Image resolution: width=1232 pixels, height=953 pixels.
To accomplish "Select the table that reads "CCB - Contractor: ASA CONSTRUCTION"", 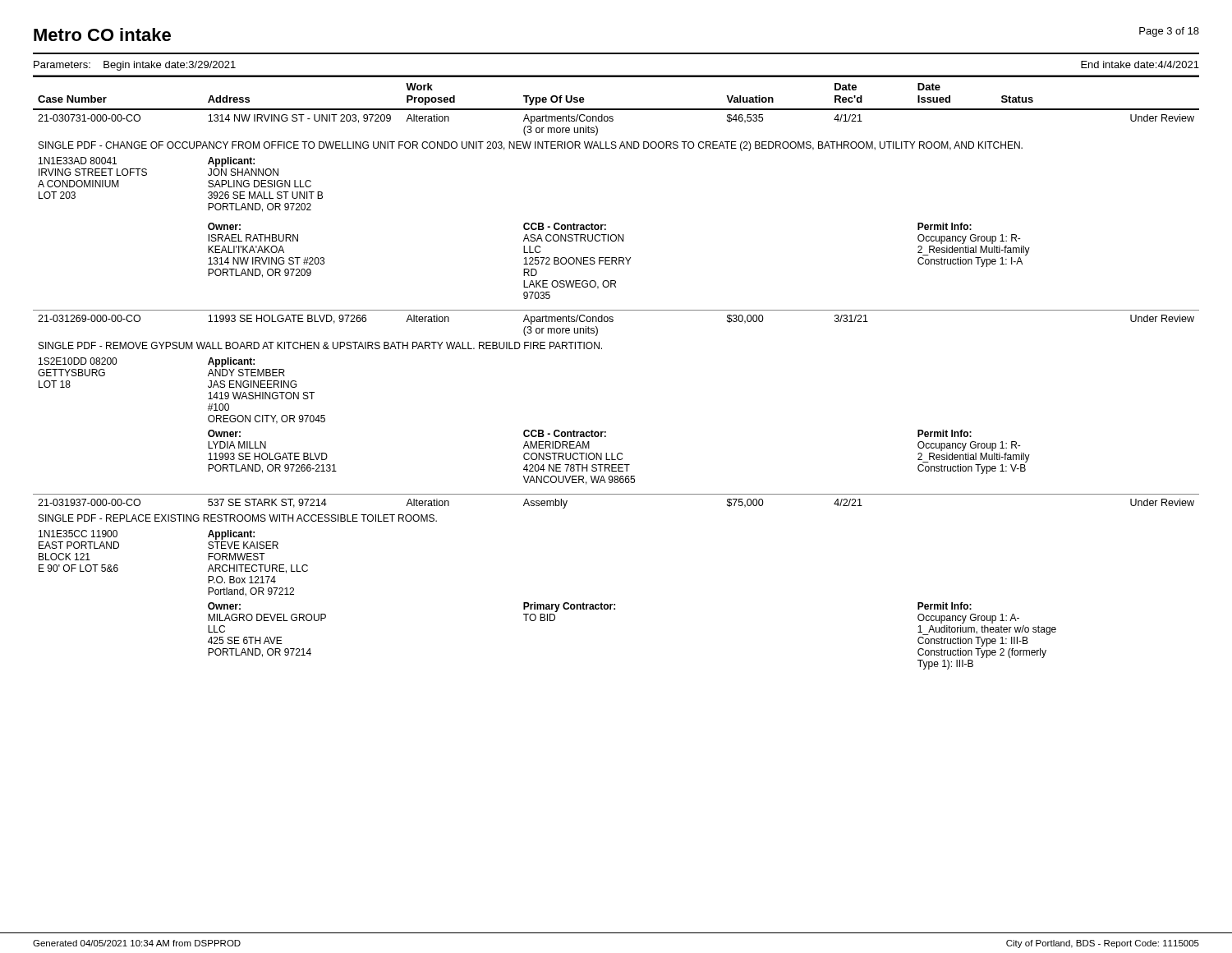I will (x=616, y=377).
